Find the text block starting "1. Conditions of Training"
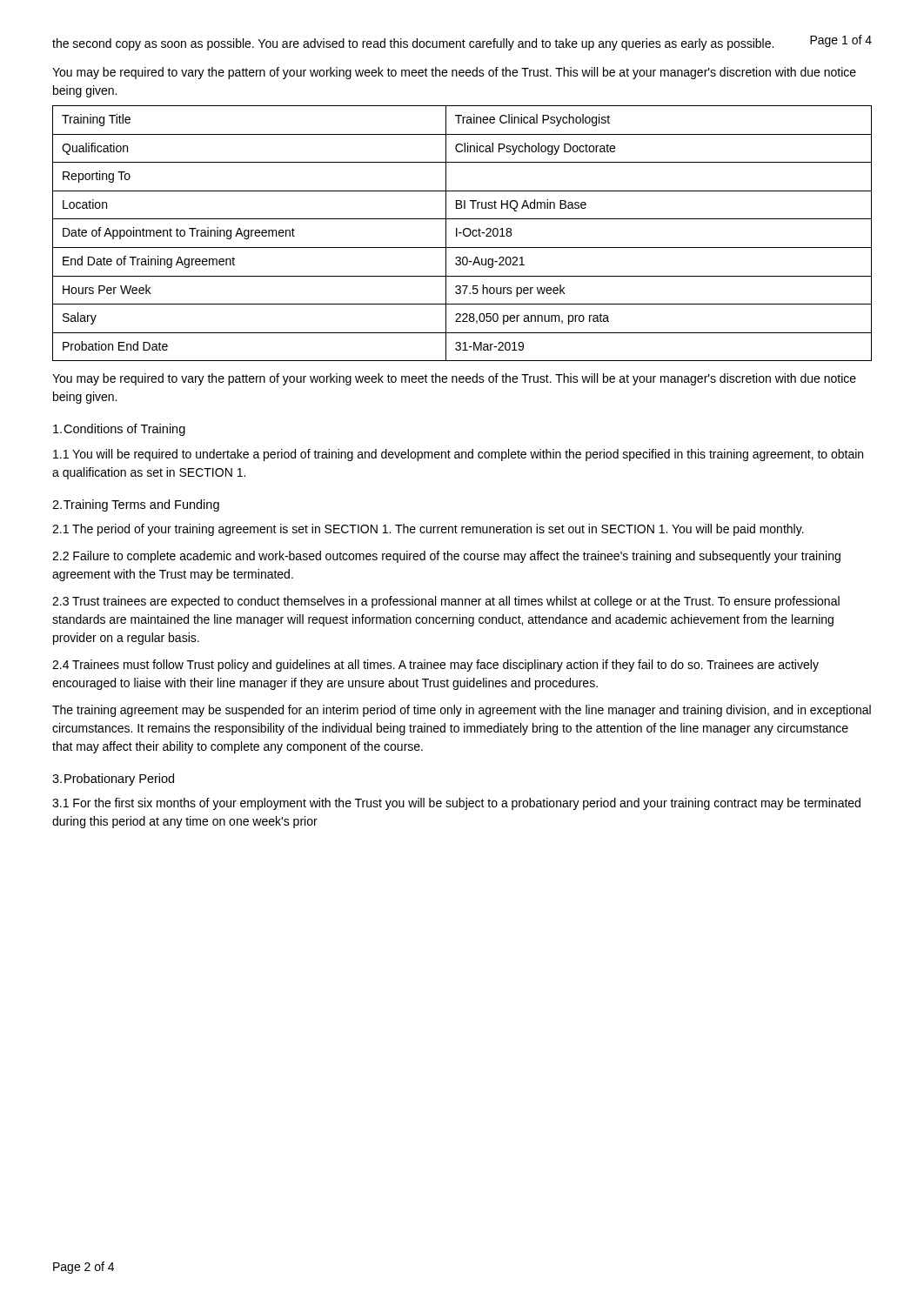 coord(119,429)
